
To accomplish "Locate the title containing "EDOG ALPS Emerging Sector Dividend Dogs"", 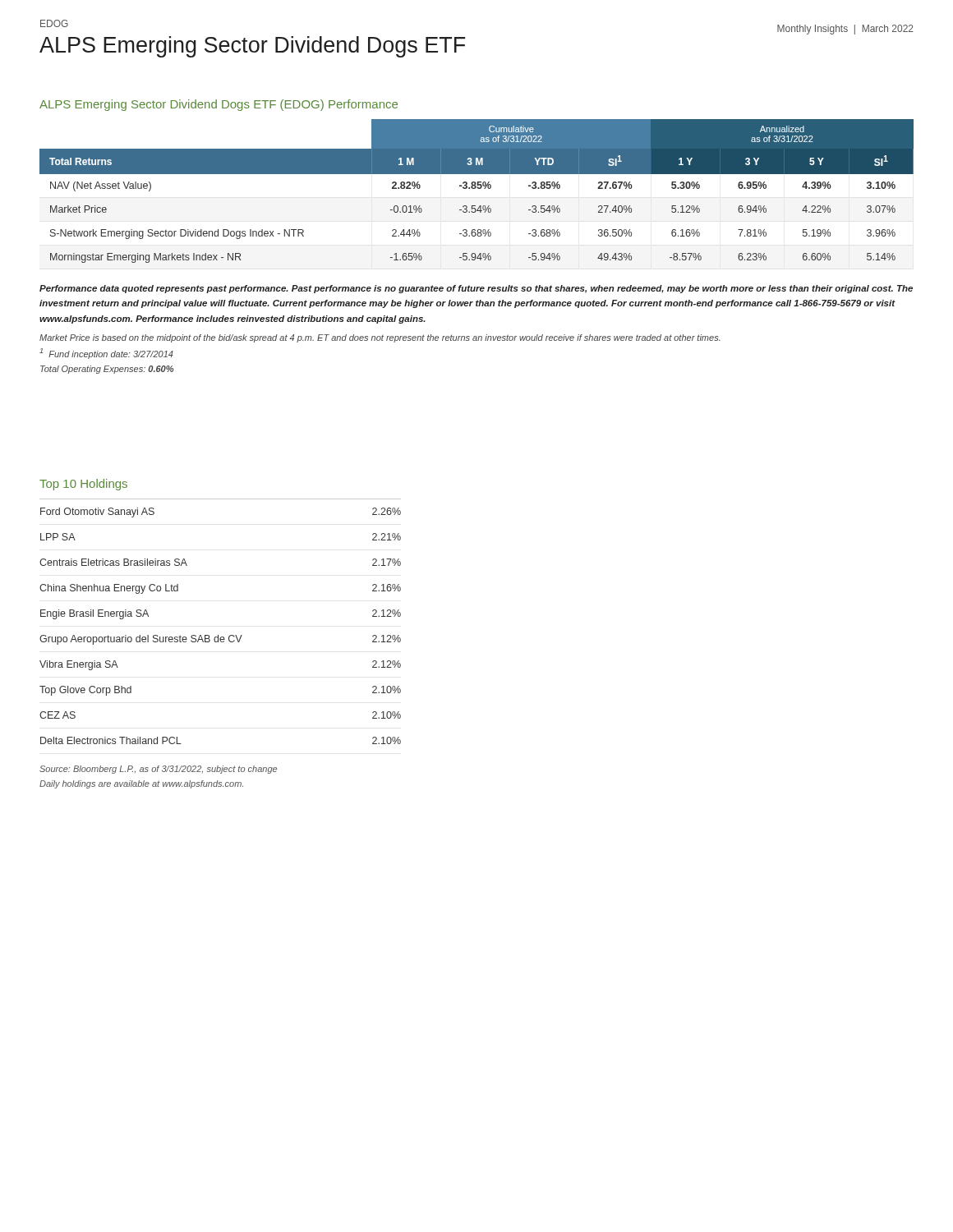I will click(253, 38).
